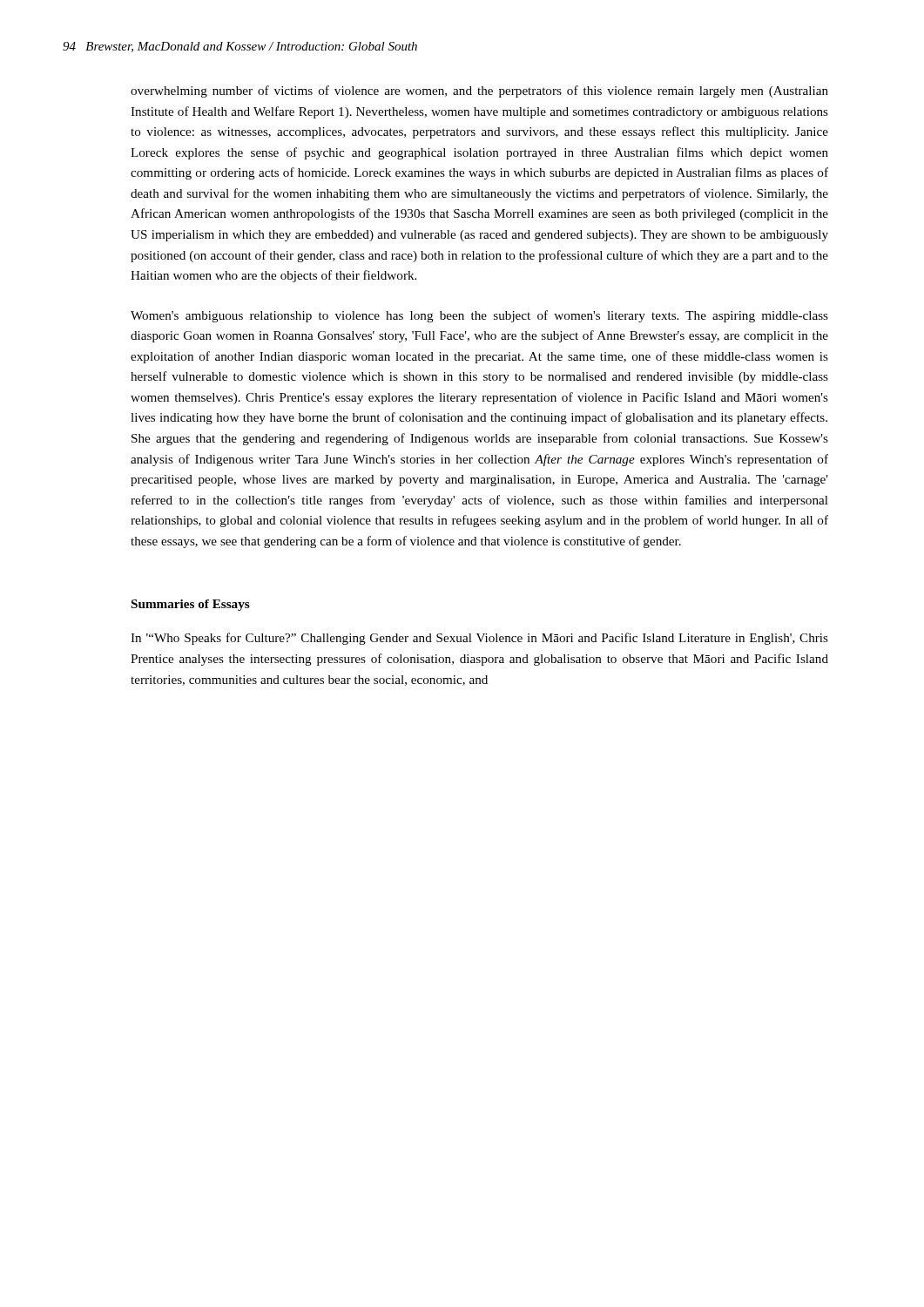Select the text block starting "Summaries of Essays"
This screenshot has height=1307, width=924.
[190, 604]
